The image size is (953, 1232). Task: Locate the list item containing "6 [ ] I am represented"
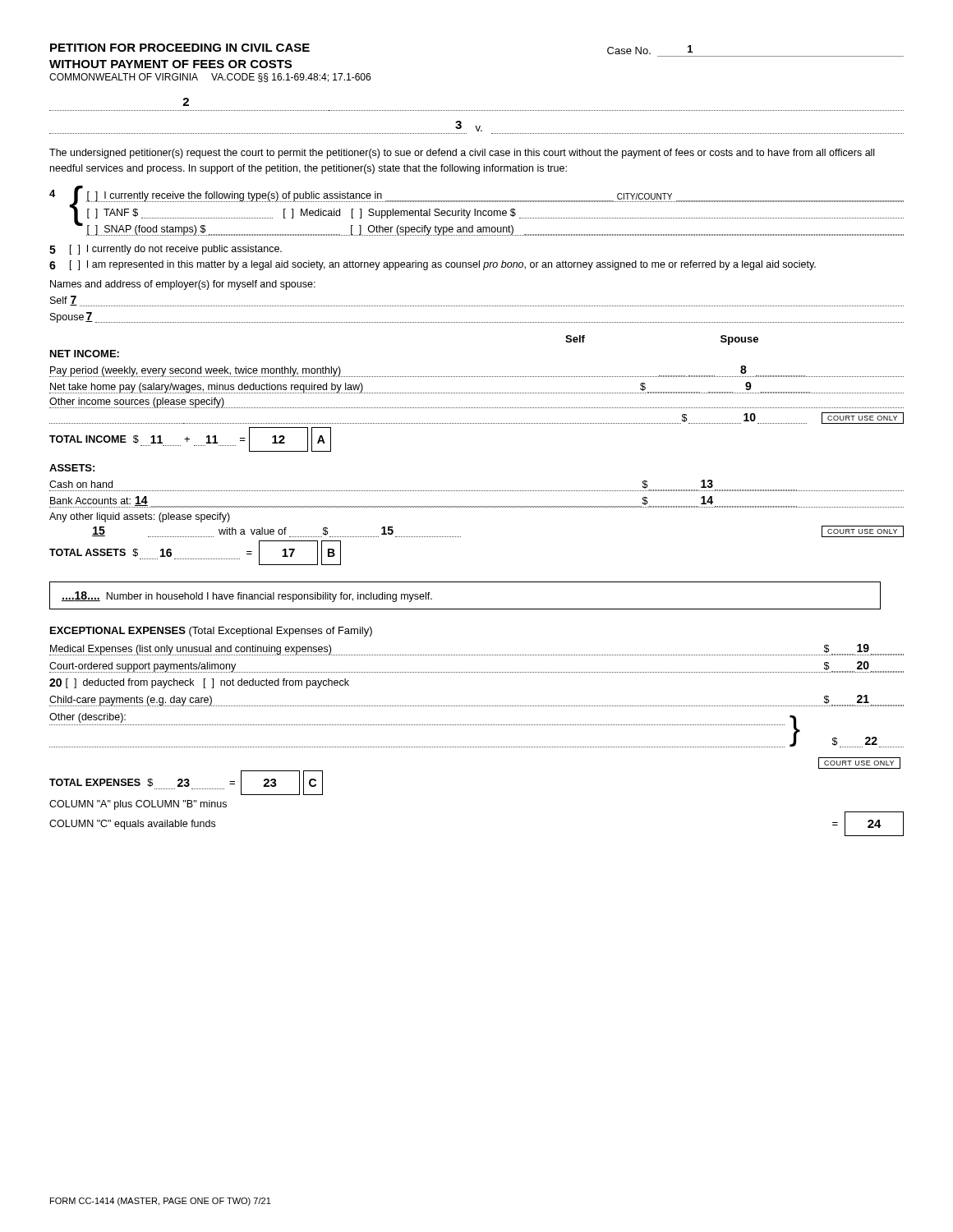[433, 265]
